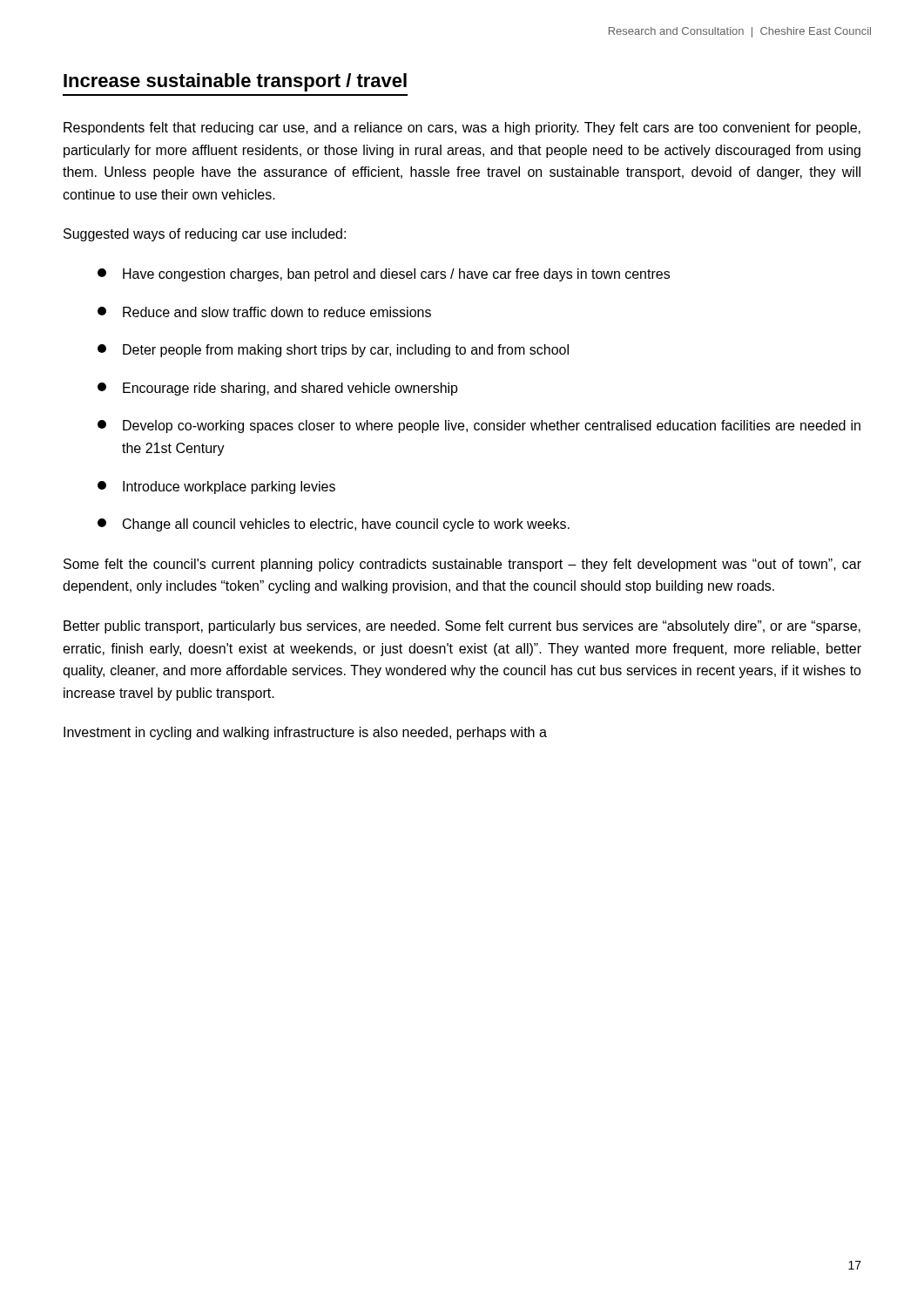Select the region starting "Respondents felt that"
The height and width of the screenshot is (1307, 924).
(462, 161)
